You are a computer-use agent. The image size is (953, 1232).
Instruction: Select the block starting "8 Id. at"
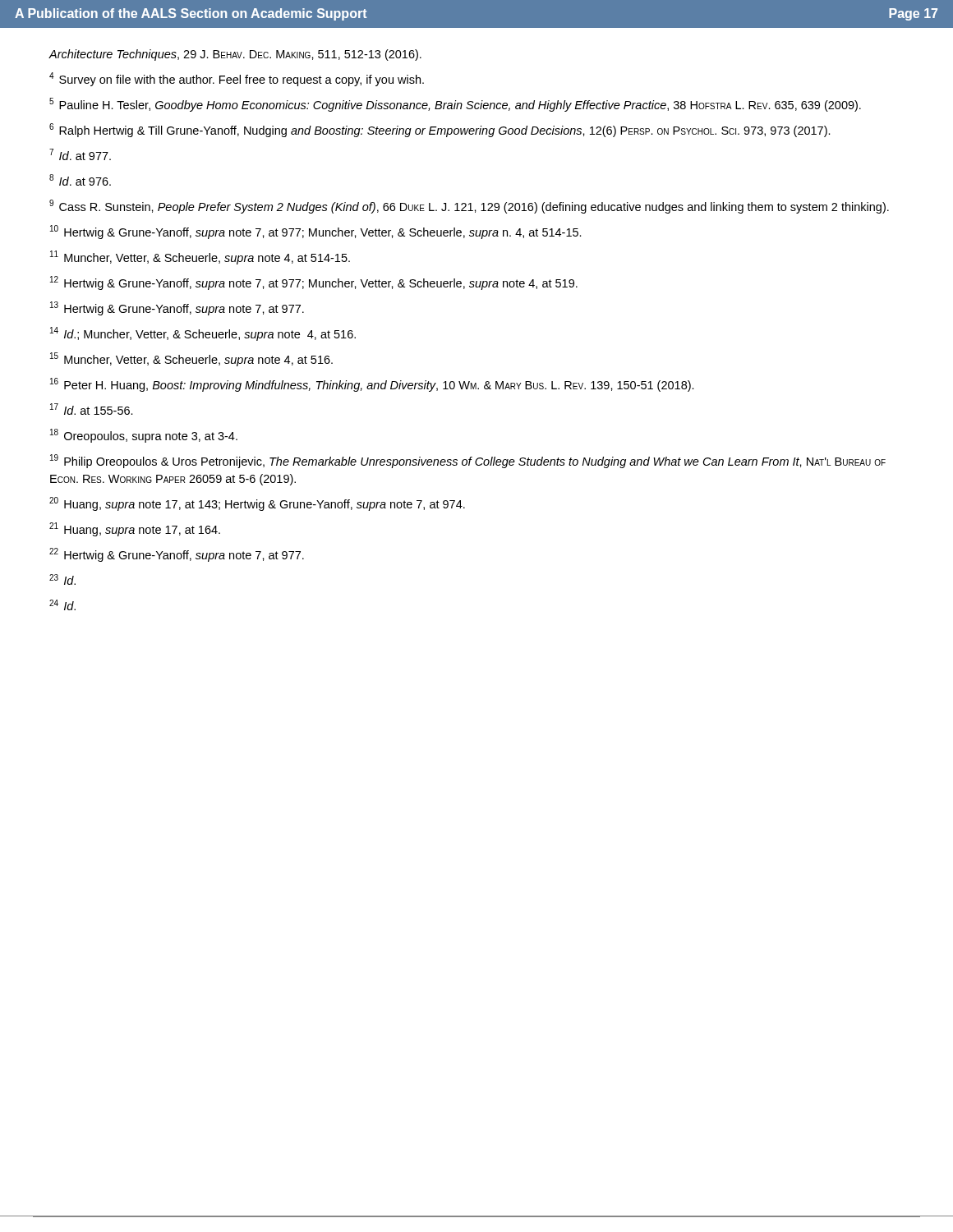81,181
